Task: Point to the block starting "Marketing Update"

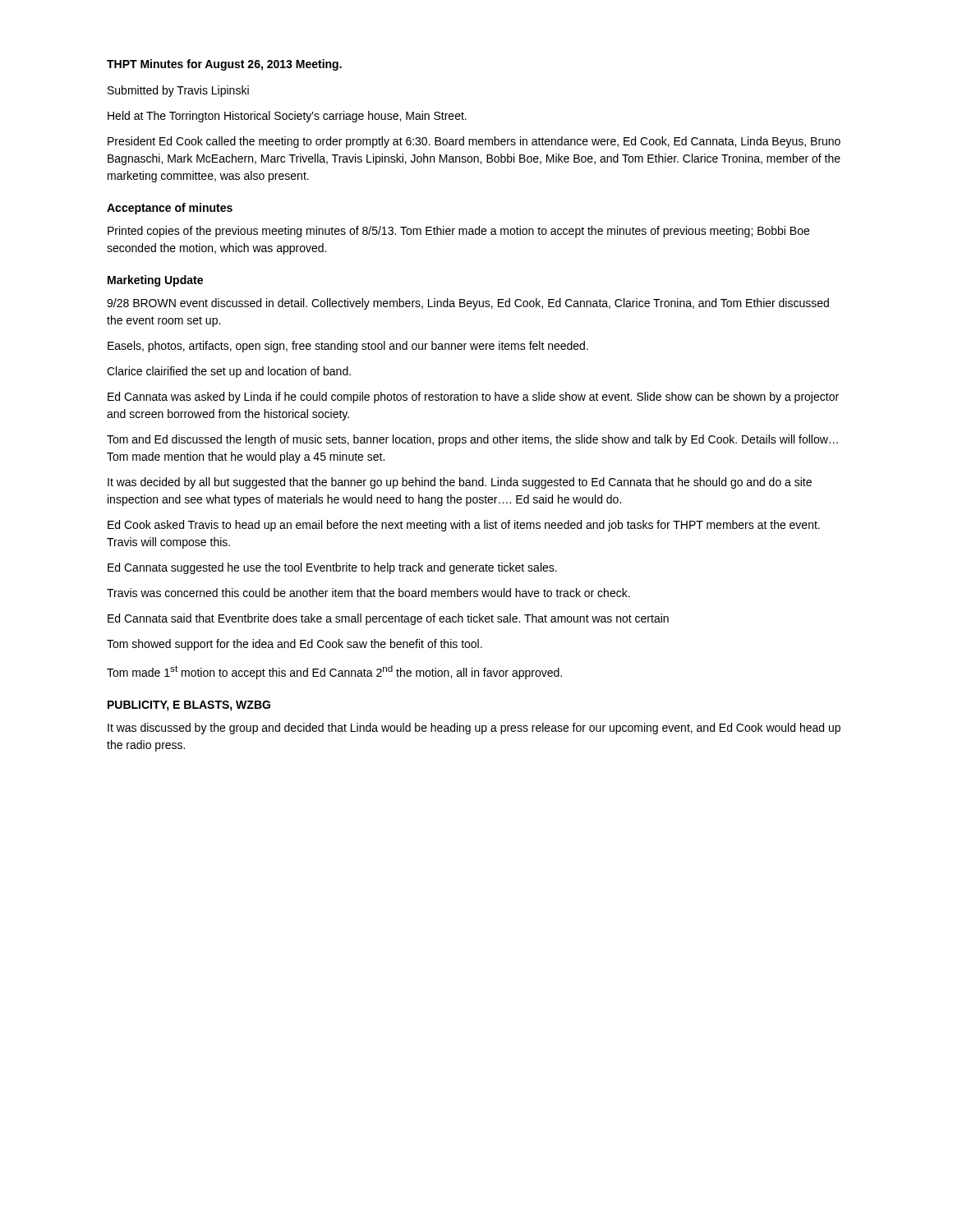Action: (155, 280)
